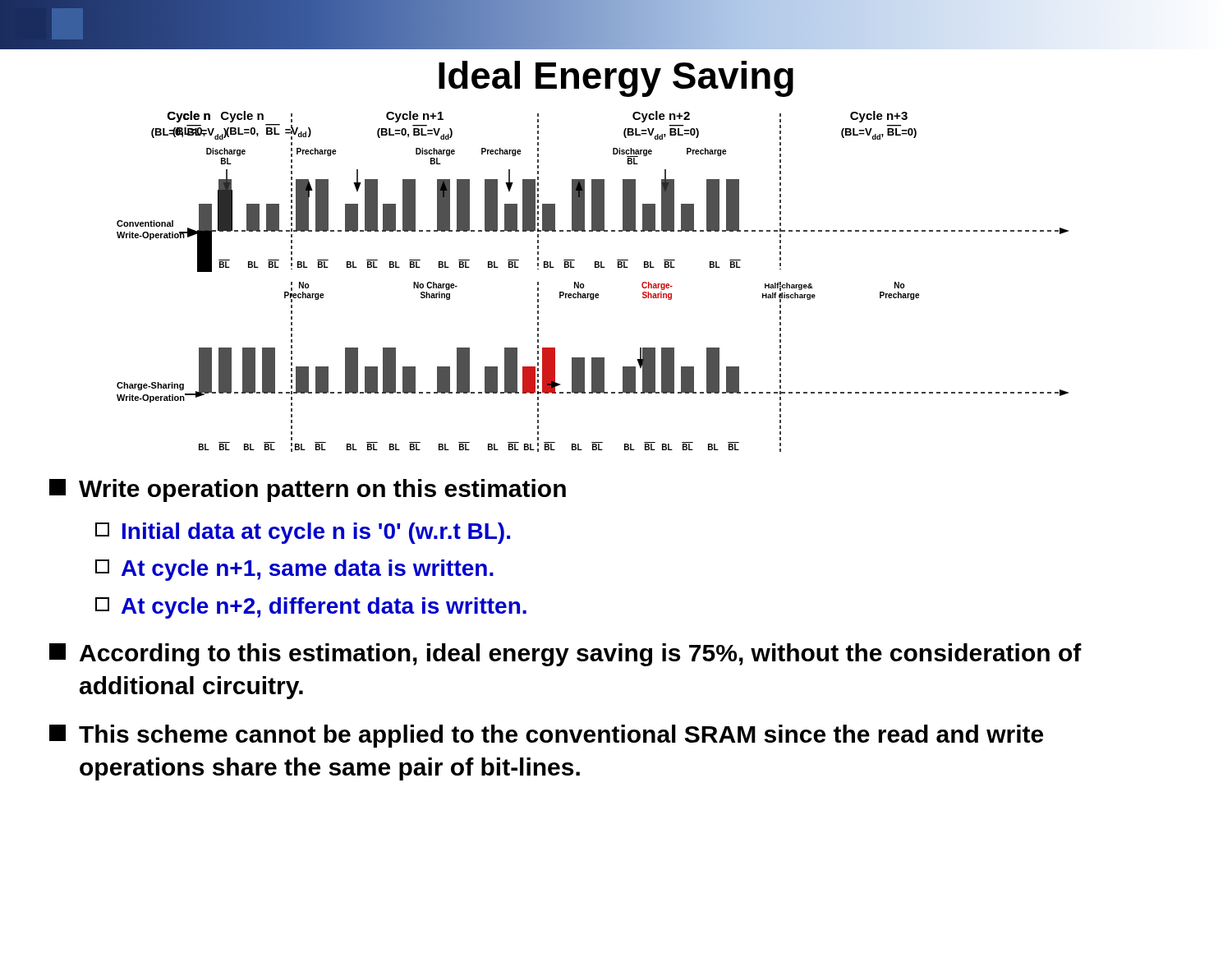Point to the block starting "This scheme cannot"
The image size is (1232, 953).
[x=598, y=751]
